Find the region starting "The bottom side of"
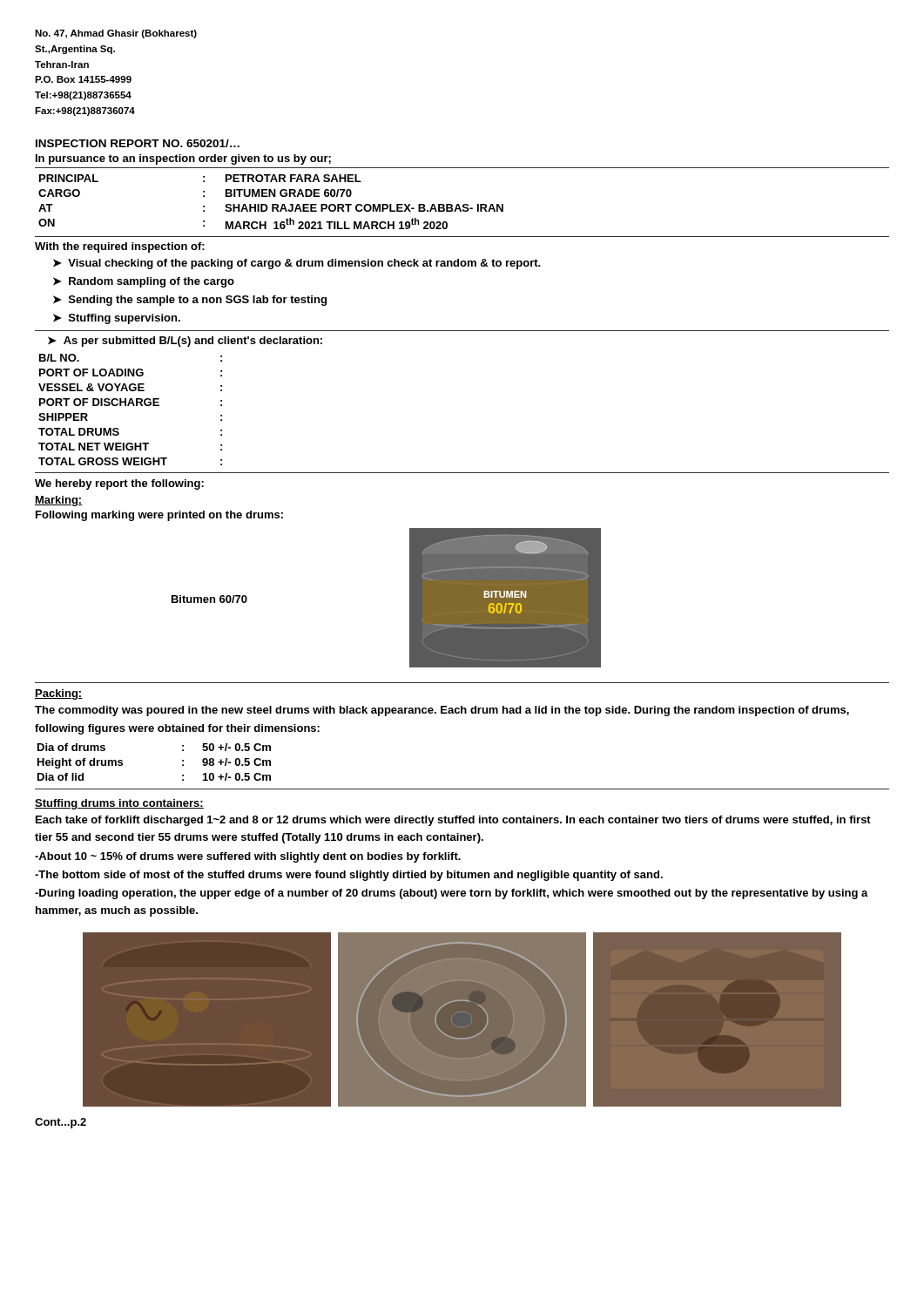 click(x=349, y=874)
